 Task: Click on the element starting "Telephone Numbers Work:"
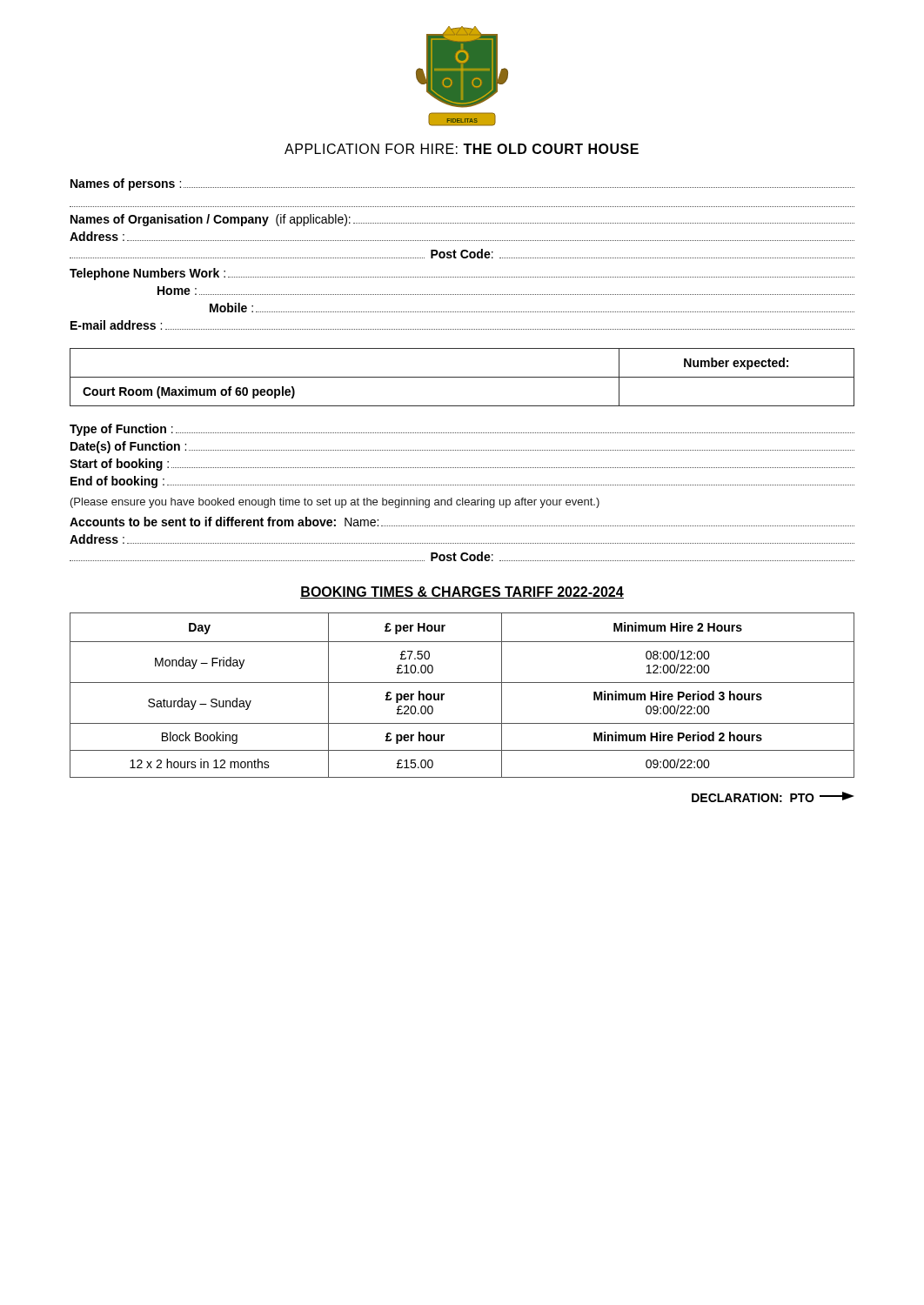(x=462, y=273)
